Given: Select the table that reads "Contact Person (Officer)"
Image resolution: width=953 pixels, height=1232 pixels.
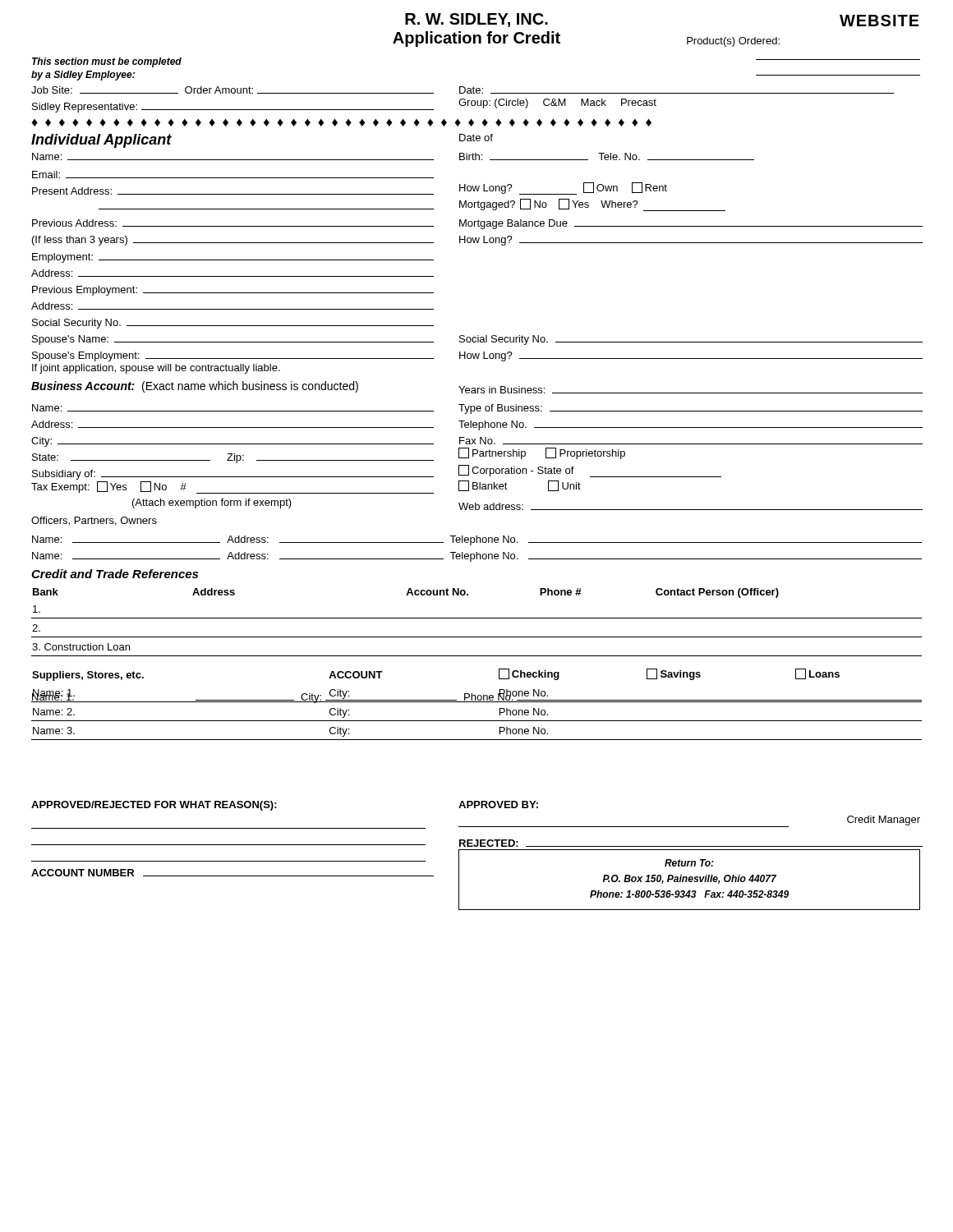Looking at the screenshot, I should (x=476, y=621).
